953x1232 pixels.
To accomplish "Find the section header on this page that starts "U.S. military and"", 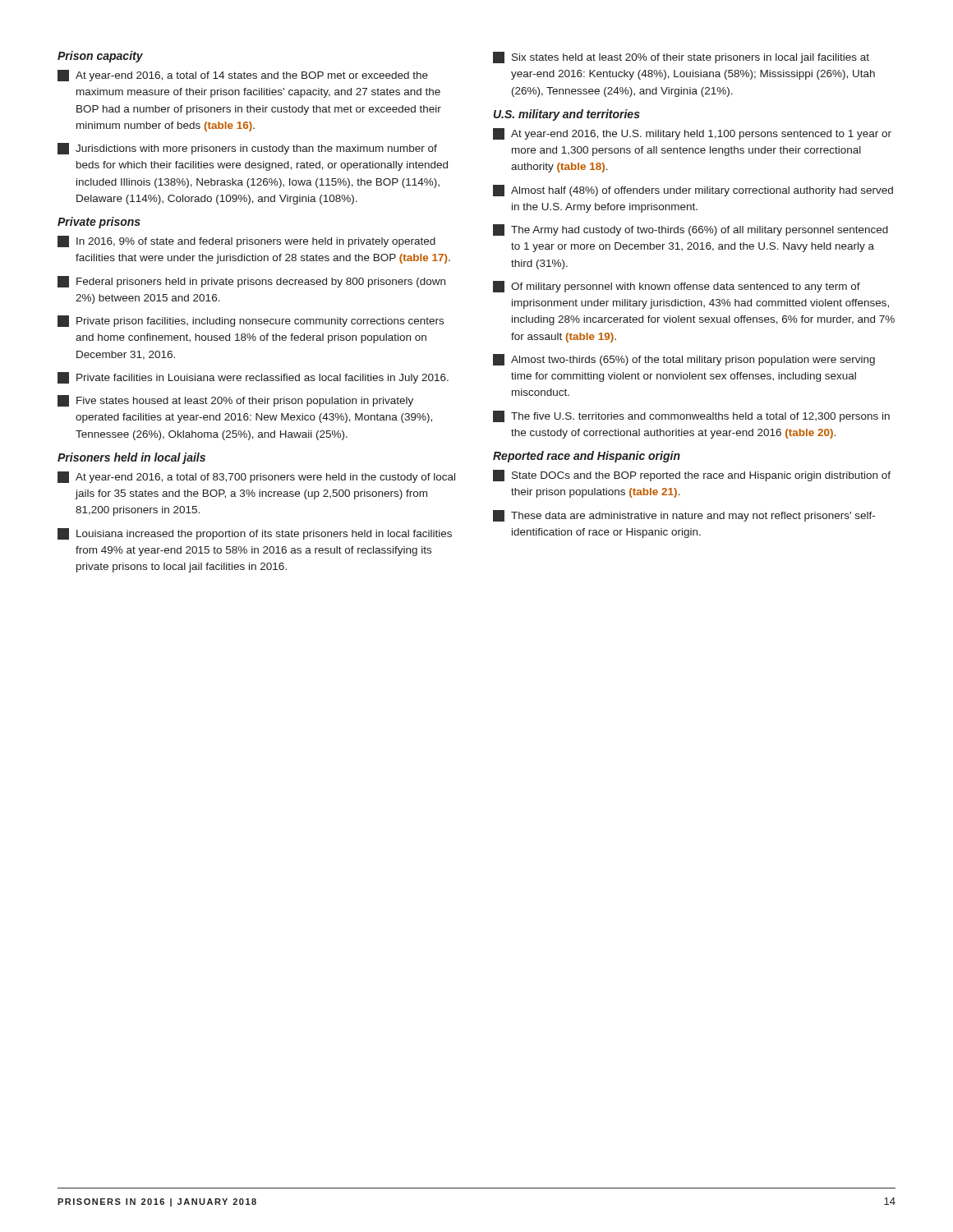I will click(567, 115).
